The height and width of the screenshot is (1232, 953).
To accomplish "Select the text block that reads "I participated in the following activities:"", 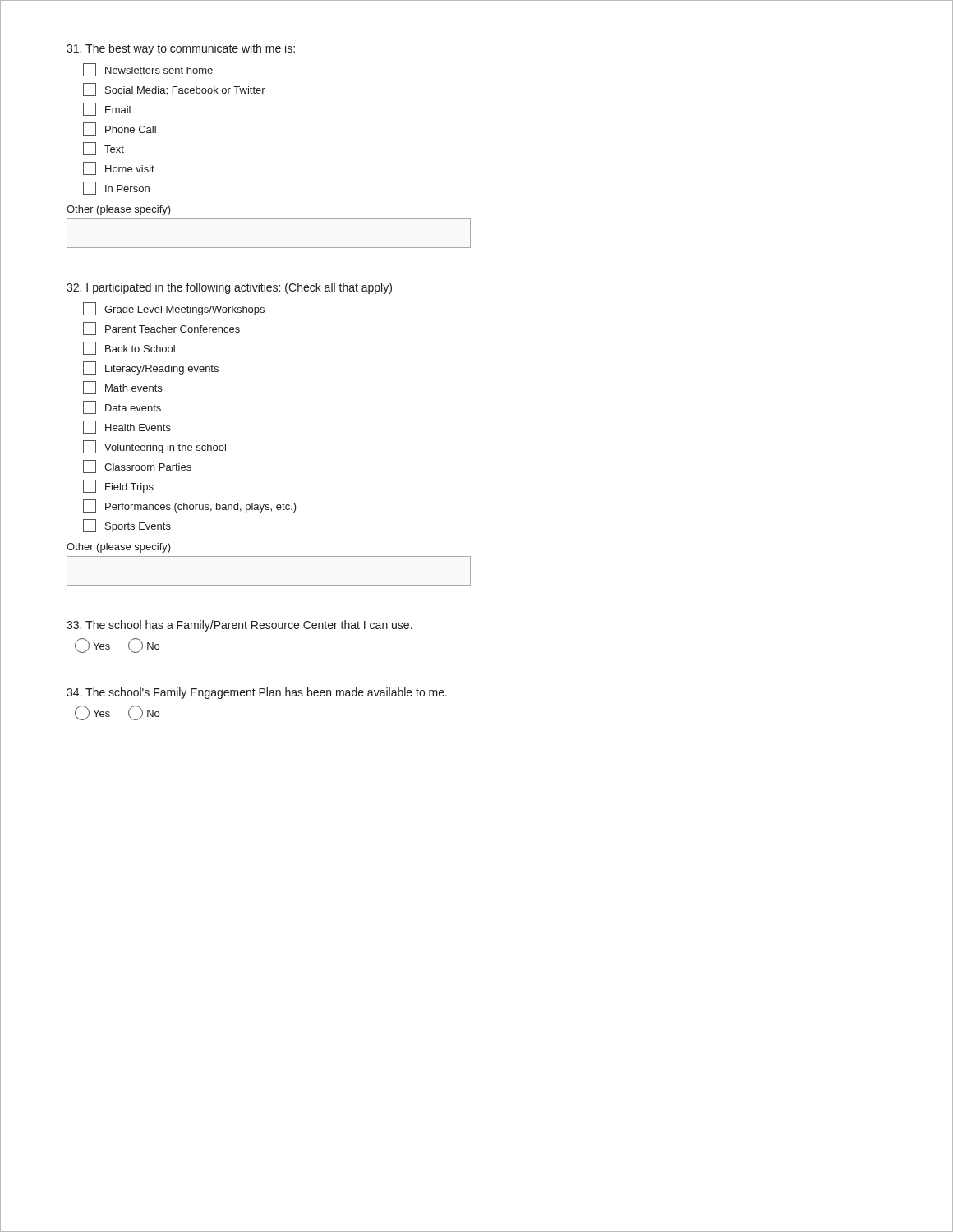I will click(x=230, y=287).
